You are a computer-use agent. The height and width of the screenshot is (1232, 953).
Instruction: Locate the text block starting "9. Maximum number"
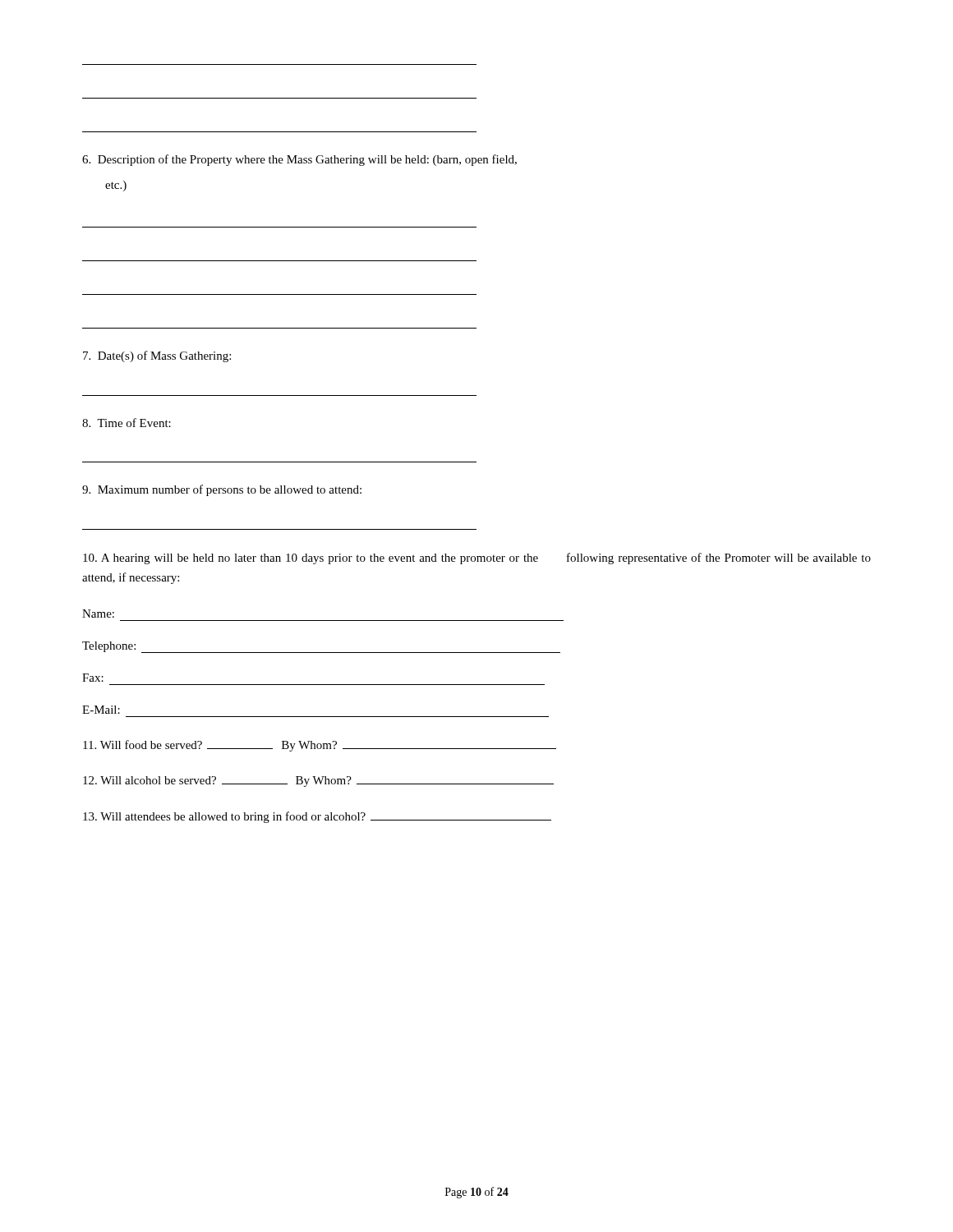pos(222,490)
